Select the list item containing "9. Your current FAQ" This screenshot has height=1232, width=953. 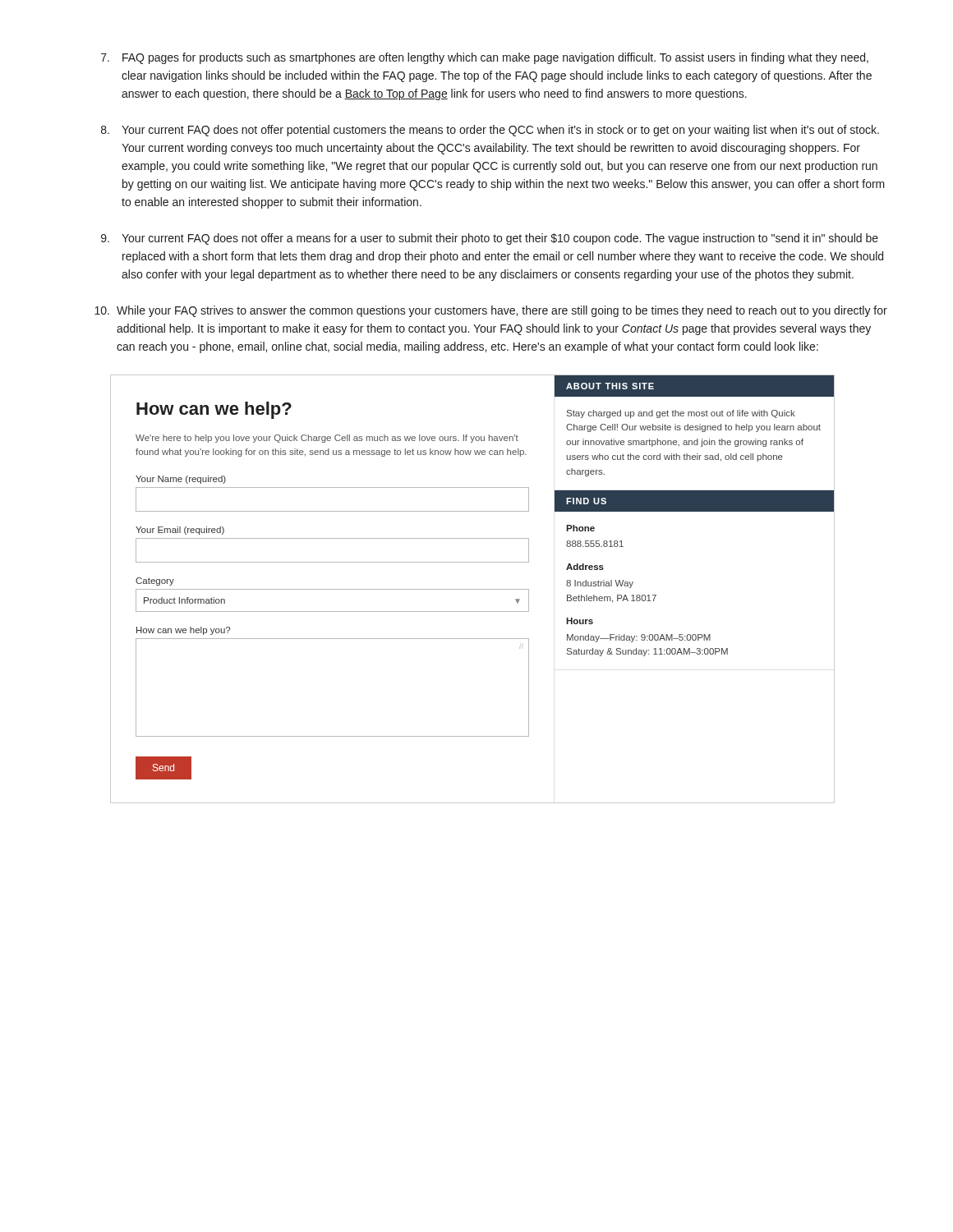click(476, 257)
